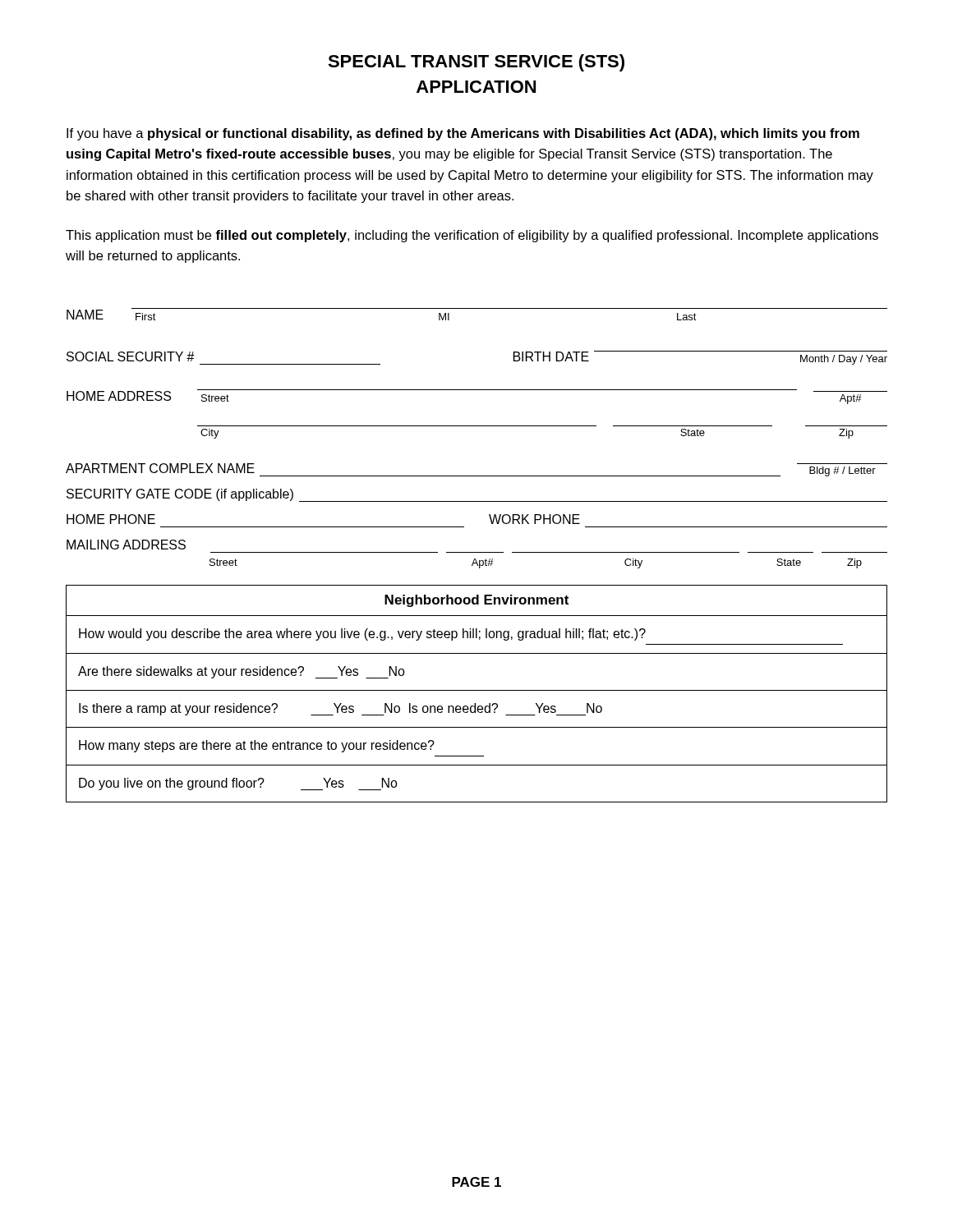Click on the text block starting "SPECIAL TRANSIT SERVICE (STS) APPLICATION"
Viewport: 953px width, 1232px height.
coord(476,75)
